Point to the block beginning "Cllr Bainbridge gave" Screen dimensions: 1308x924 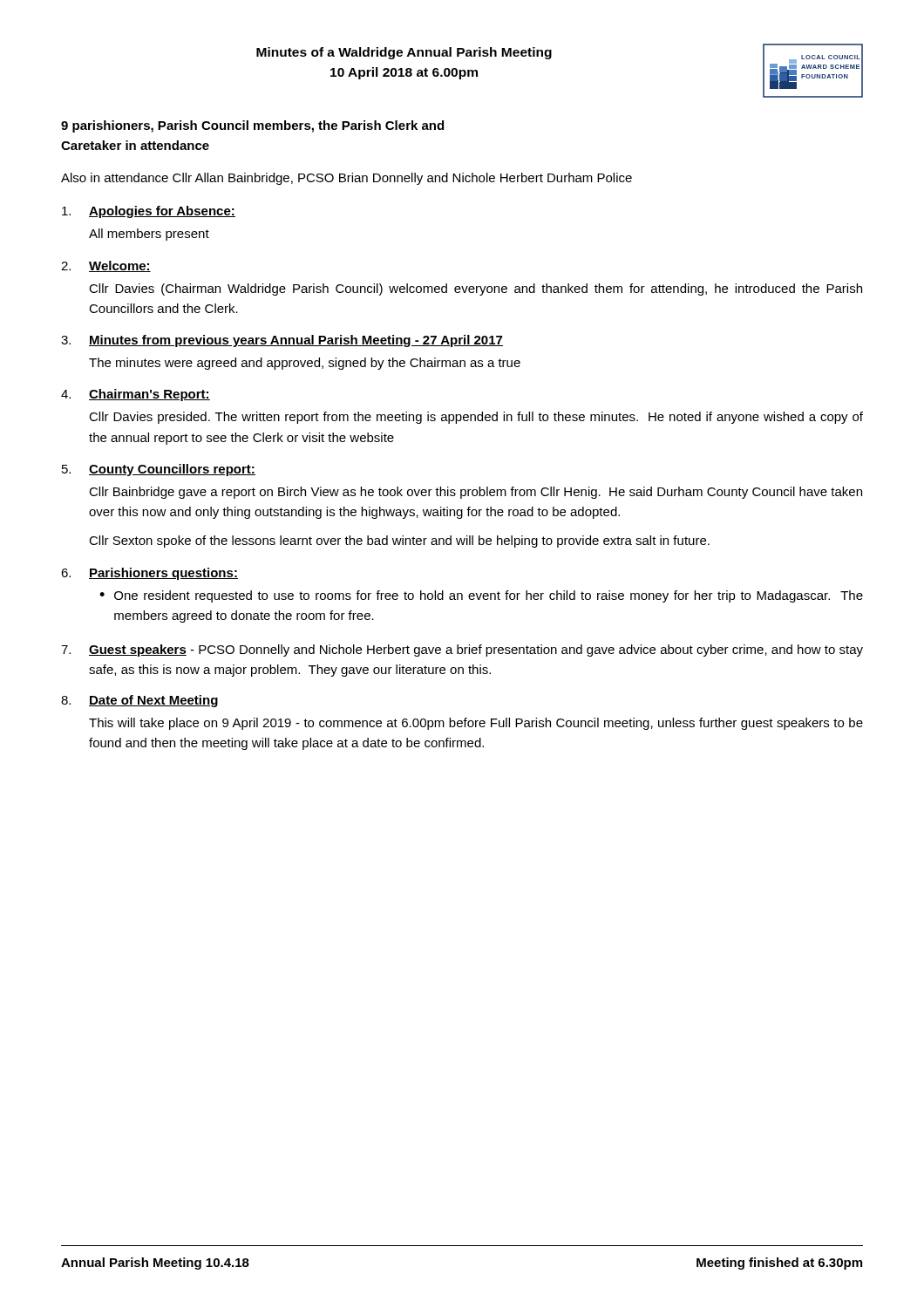(476, 501)
